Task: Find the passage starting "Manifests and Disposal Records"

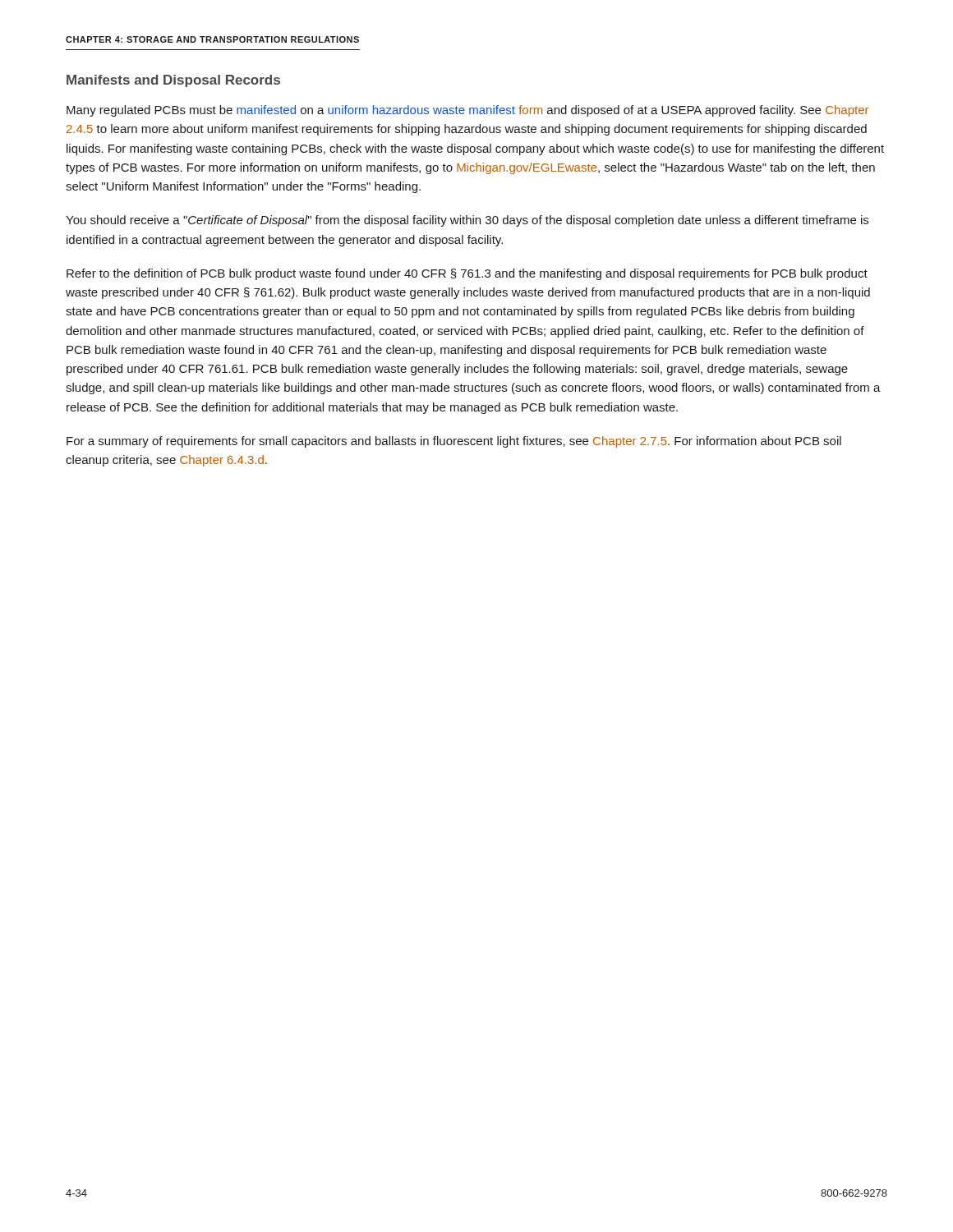Action: coord(173,80)
